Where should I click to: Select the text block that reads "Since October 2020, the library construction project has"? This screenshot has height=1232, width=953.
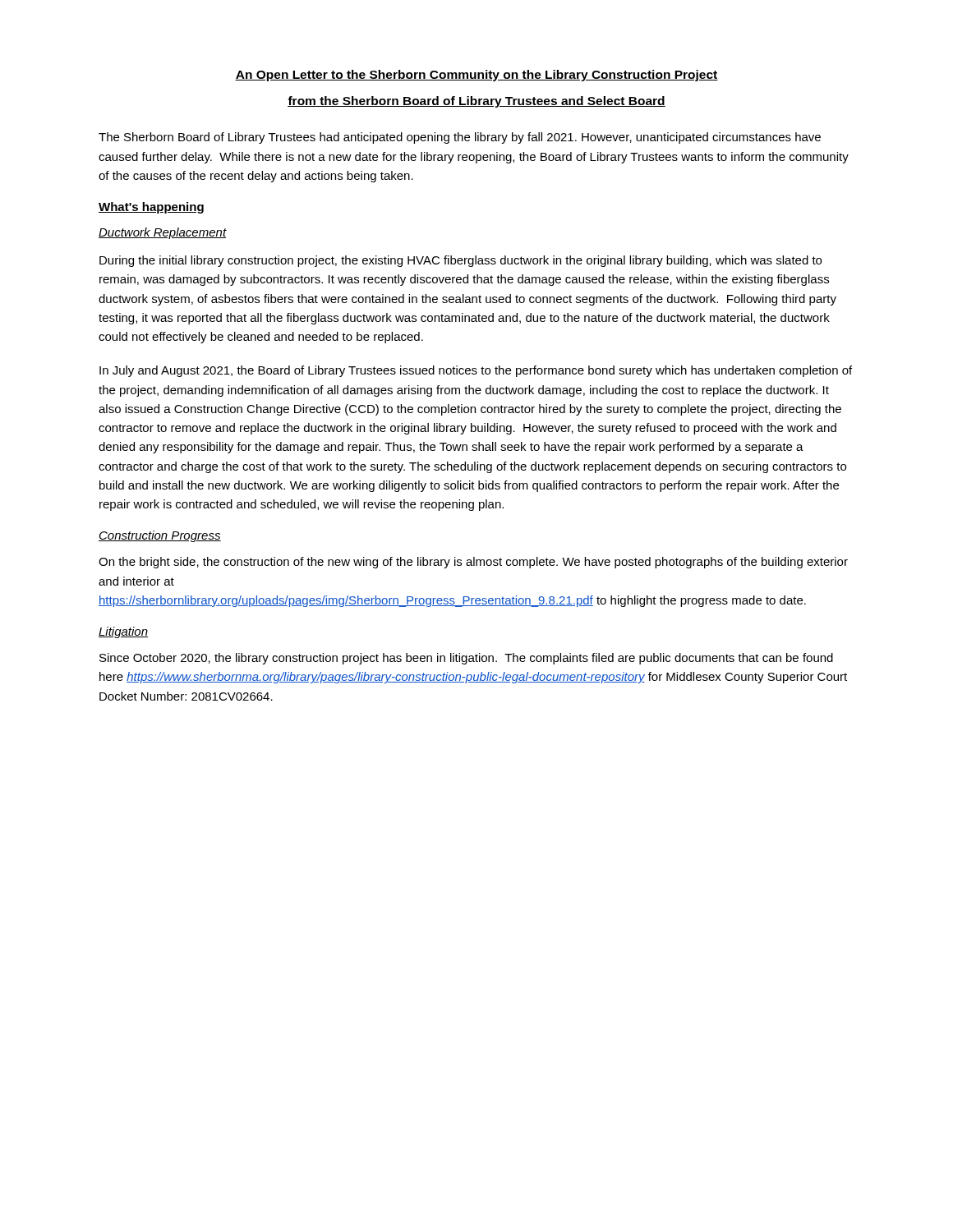pos(473,677)
